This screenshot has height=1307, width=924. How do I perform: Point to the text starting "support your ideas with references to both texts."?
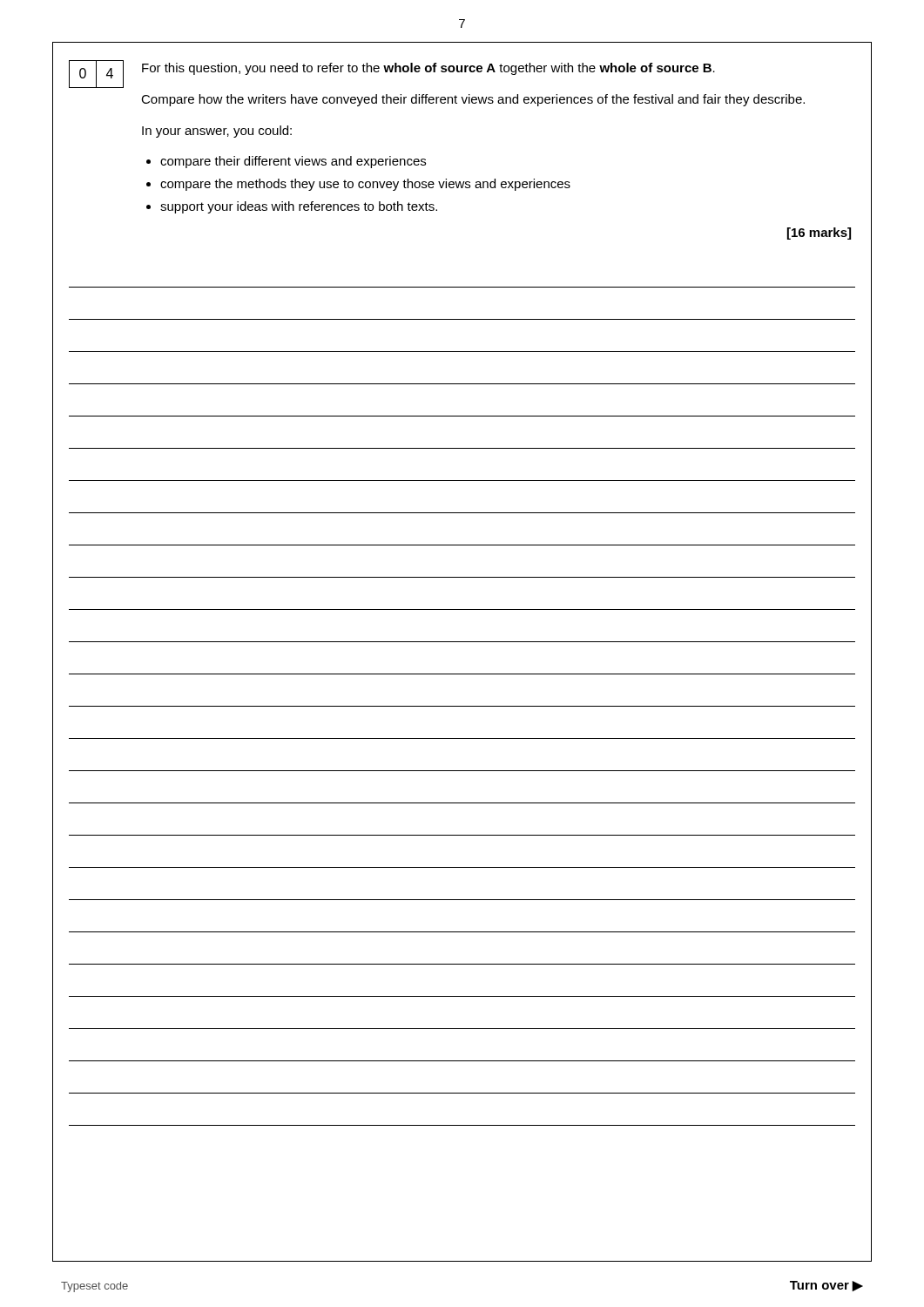[299, 206]
